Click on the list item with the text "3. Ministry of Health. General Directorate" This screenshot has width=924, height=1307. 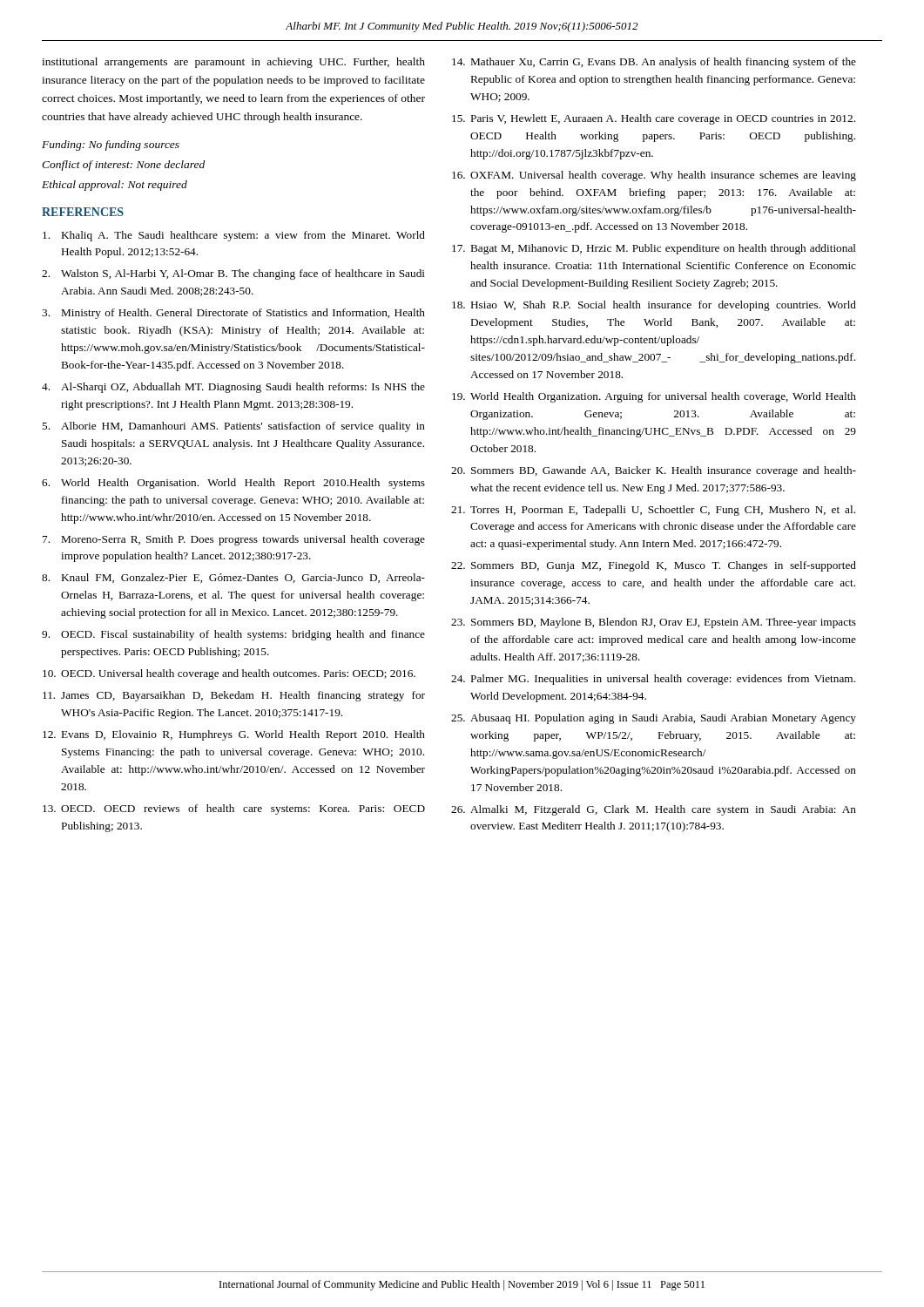pos(233,339)
